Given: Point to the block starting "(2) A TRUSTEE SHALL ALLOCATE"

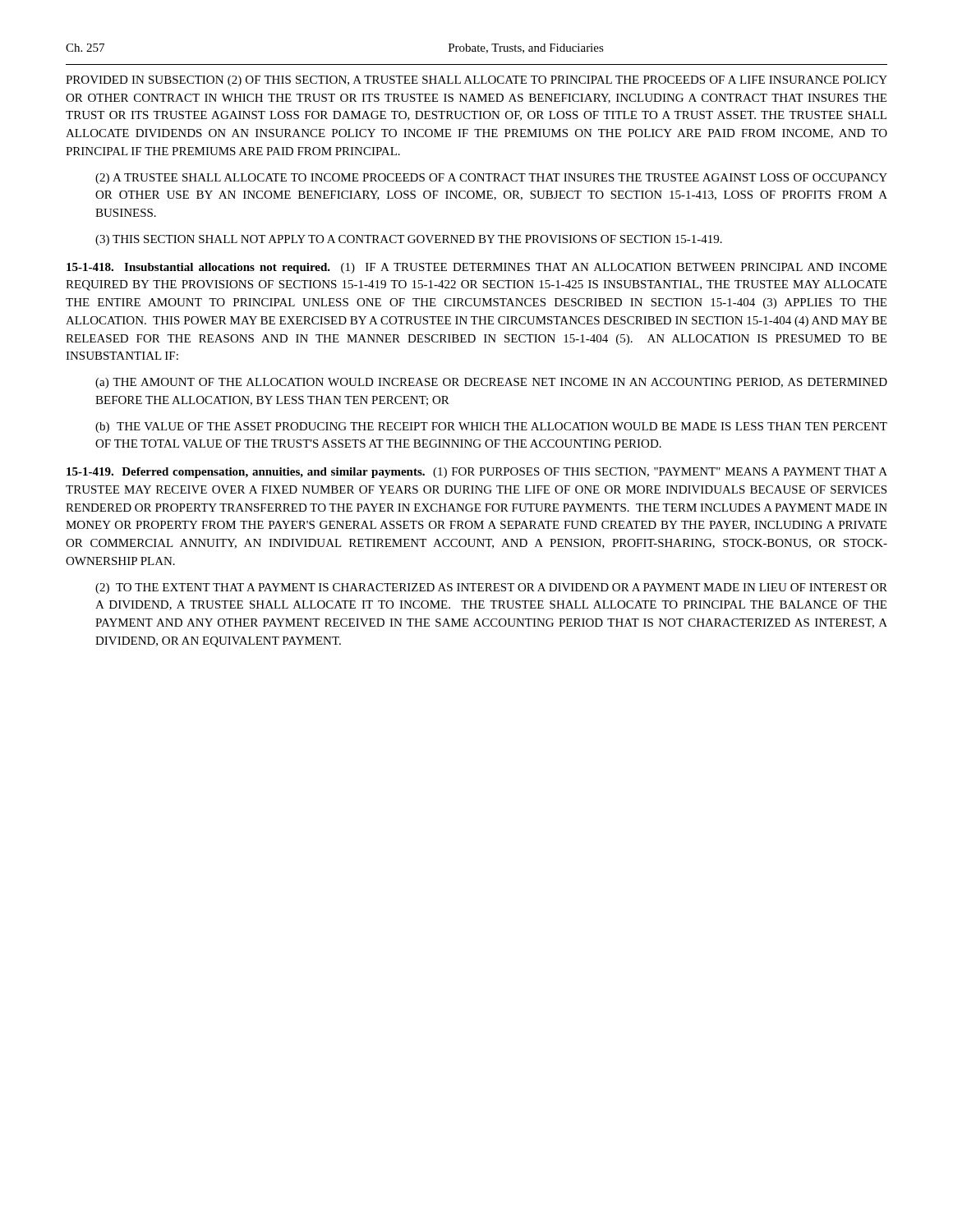Looking at the screenshot, I should tap(491, 195).
